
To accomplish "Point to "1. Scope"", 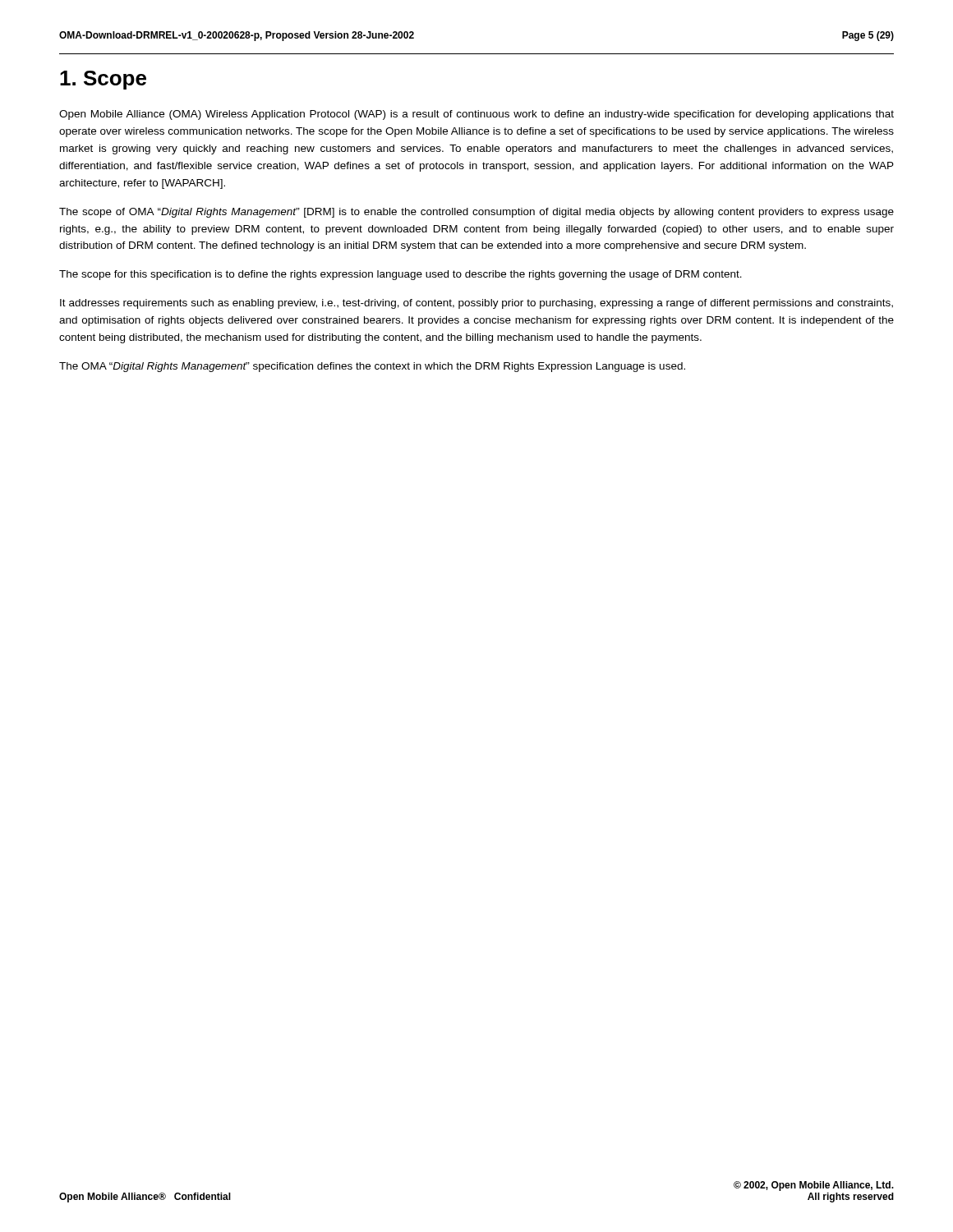I will click(103, 78).
